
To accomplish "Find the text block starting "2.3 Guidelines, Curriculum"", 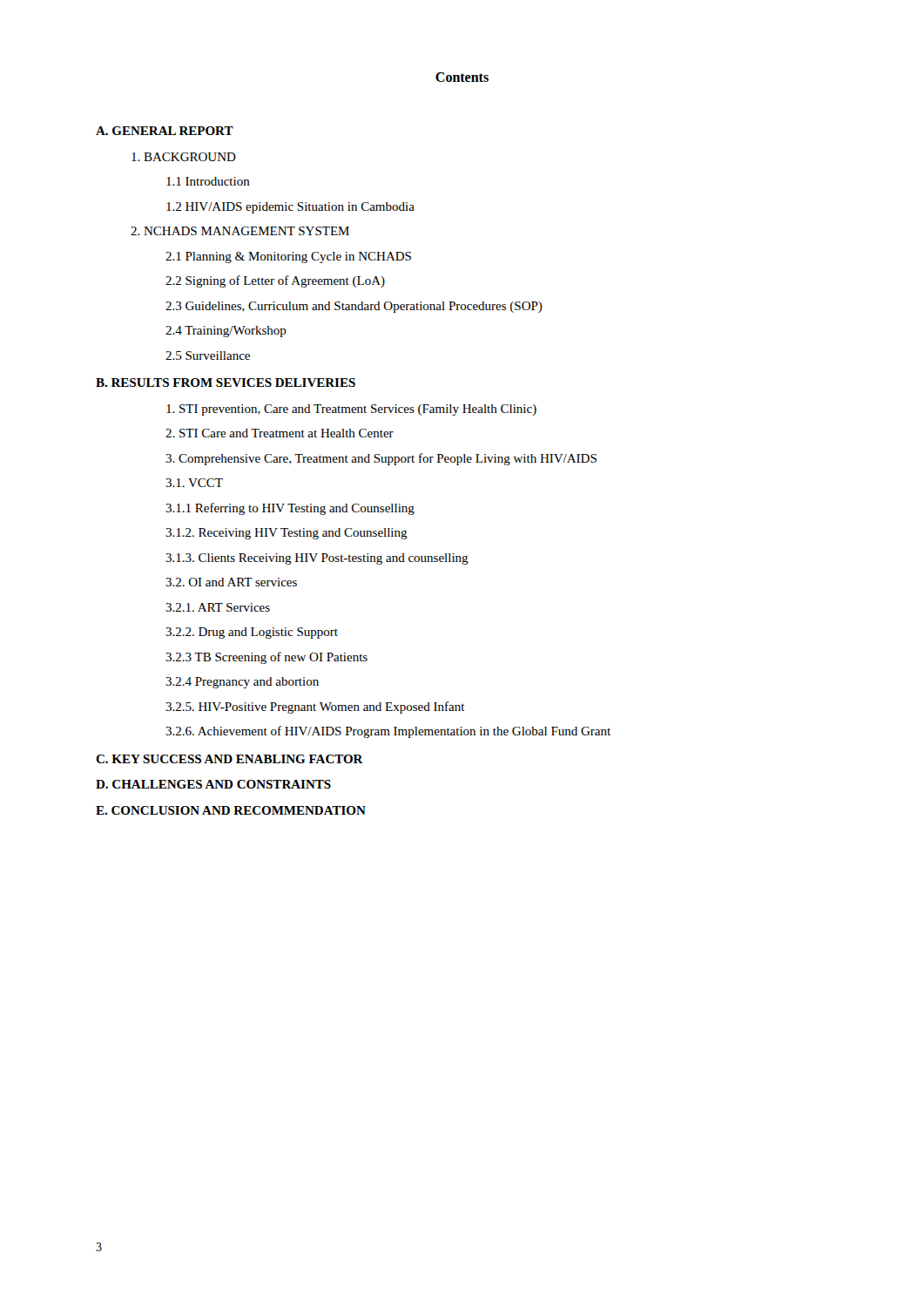I will click(x=354, y=305).
